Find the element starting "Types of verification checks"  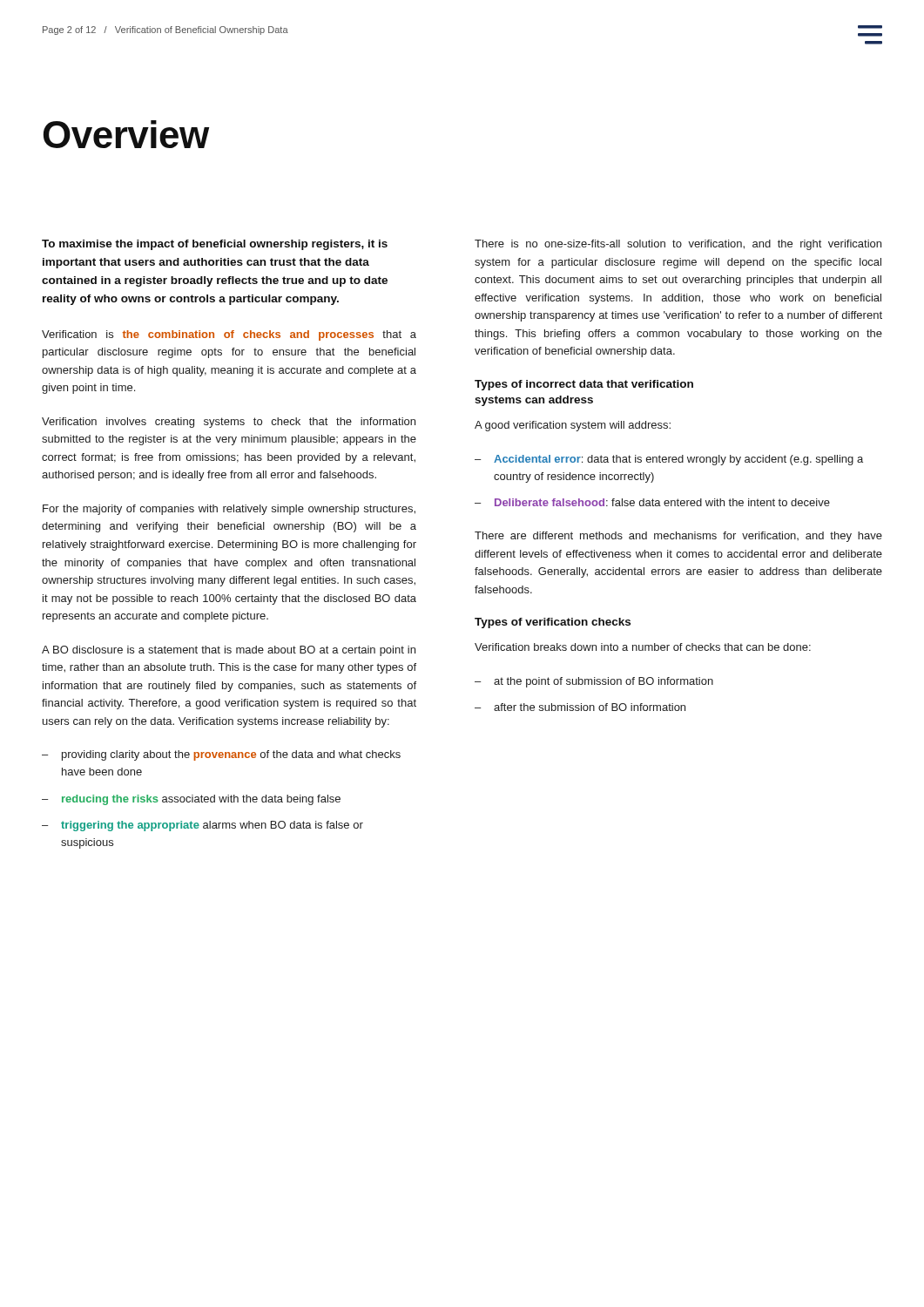click(x=553, y=623)
